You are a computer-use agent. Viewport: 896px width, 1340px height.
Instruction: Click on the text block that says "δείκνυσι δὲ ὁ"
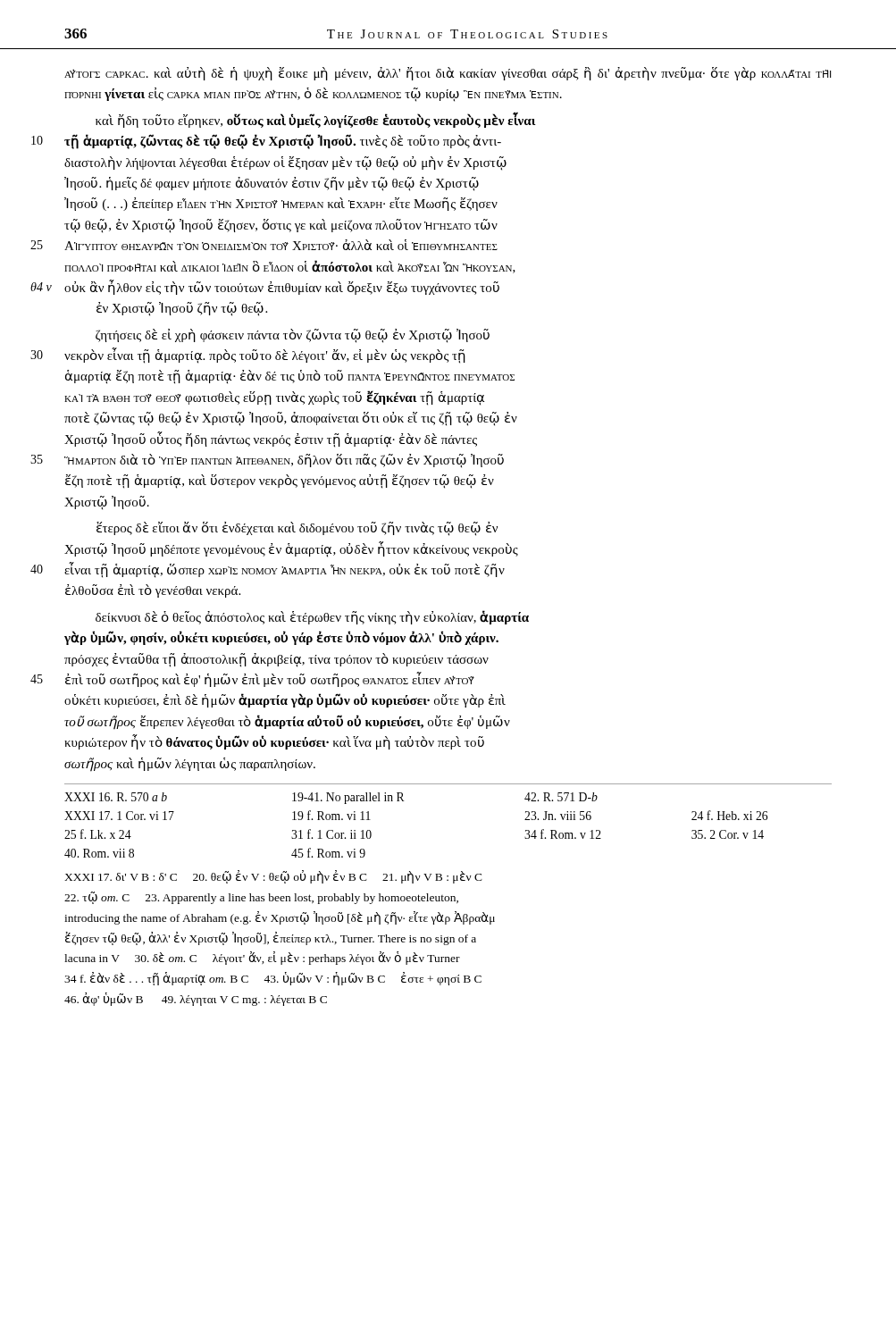click(x=448, y=691)
